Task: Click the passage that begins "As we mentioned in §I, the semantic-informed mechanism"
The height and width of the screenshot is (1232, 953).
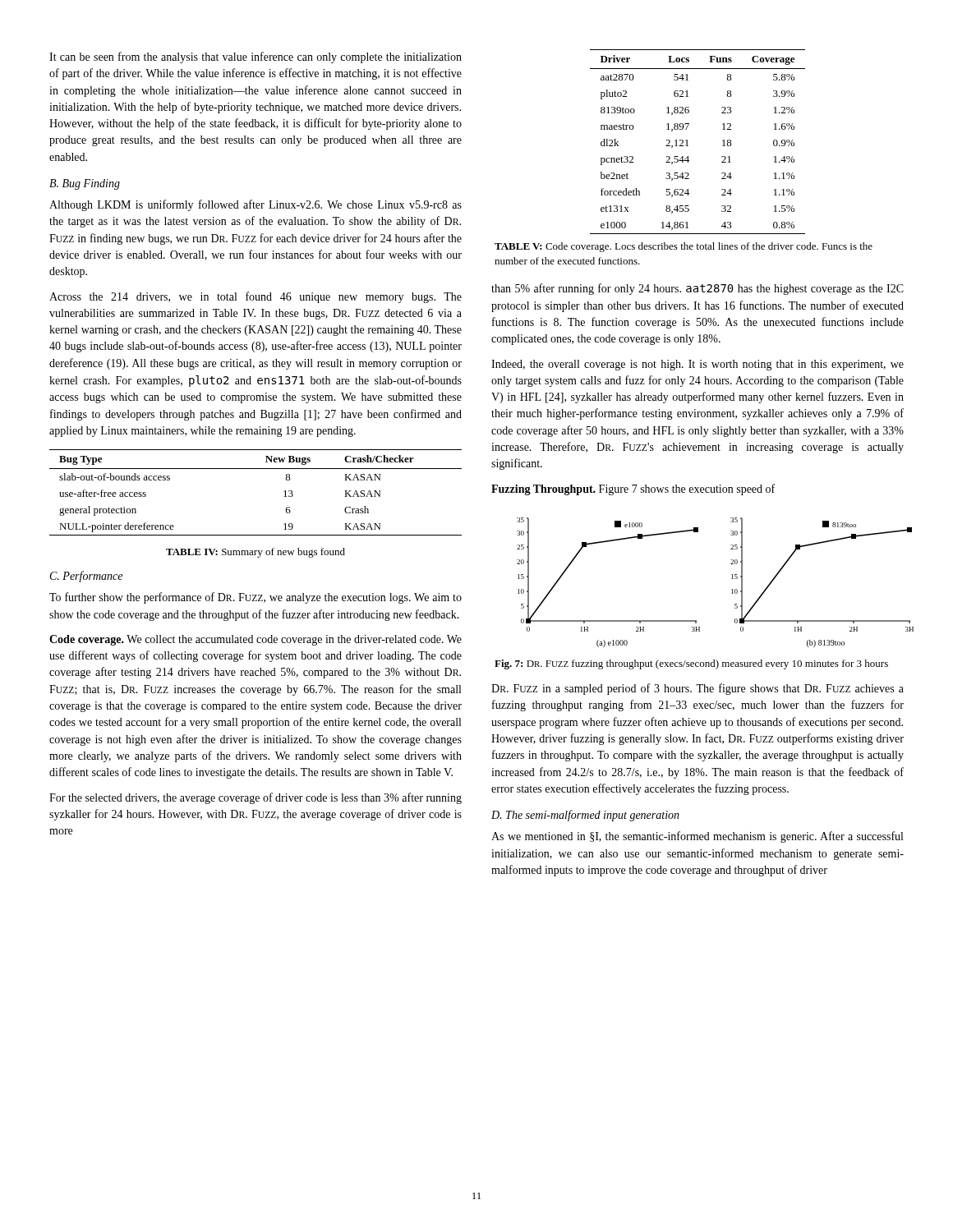Action: [x=698, y=854]
